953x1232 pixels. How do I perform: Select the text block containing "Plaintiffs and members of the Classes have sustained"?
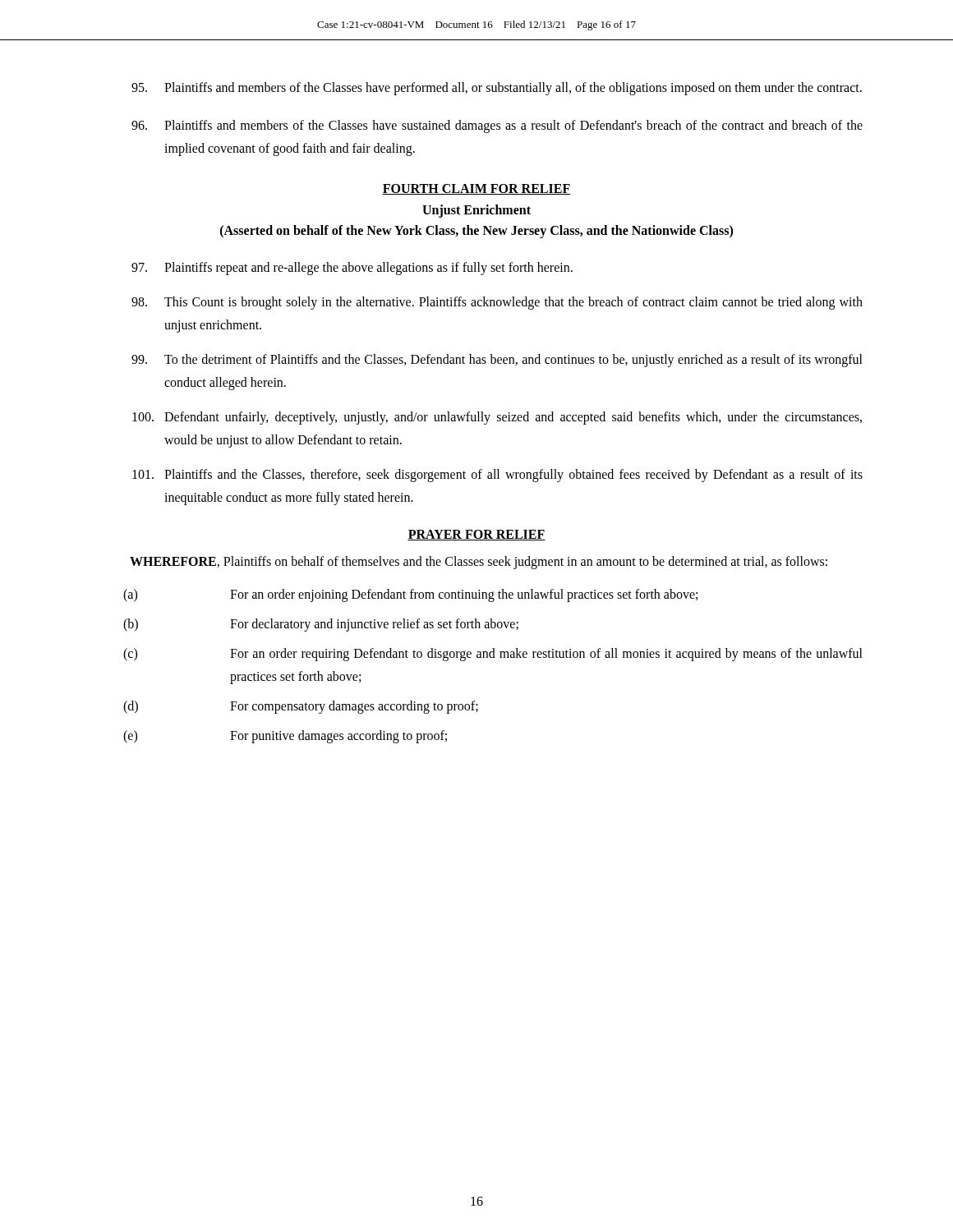coord(476,137)
